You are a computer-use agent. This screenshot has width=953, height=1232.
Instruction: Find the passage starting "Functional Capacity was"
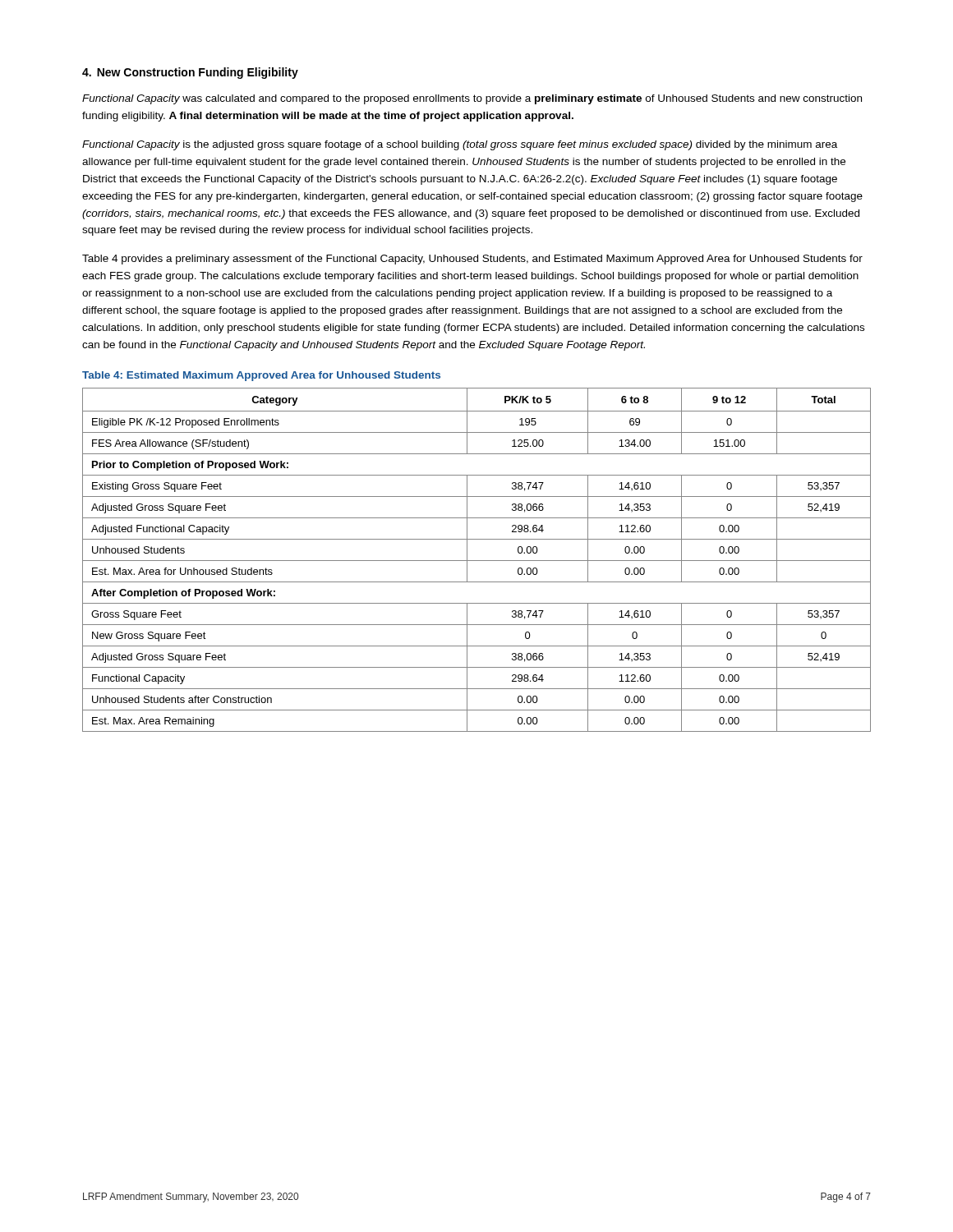click(472, 107)
